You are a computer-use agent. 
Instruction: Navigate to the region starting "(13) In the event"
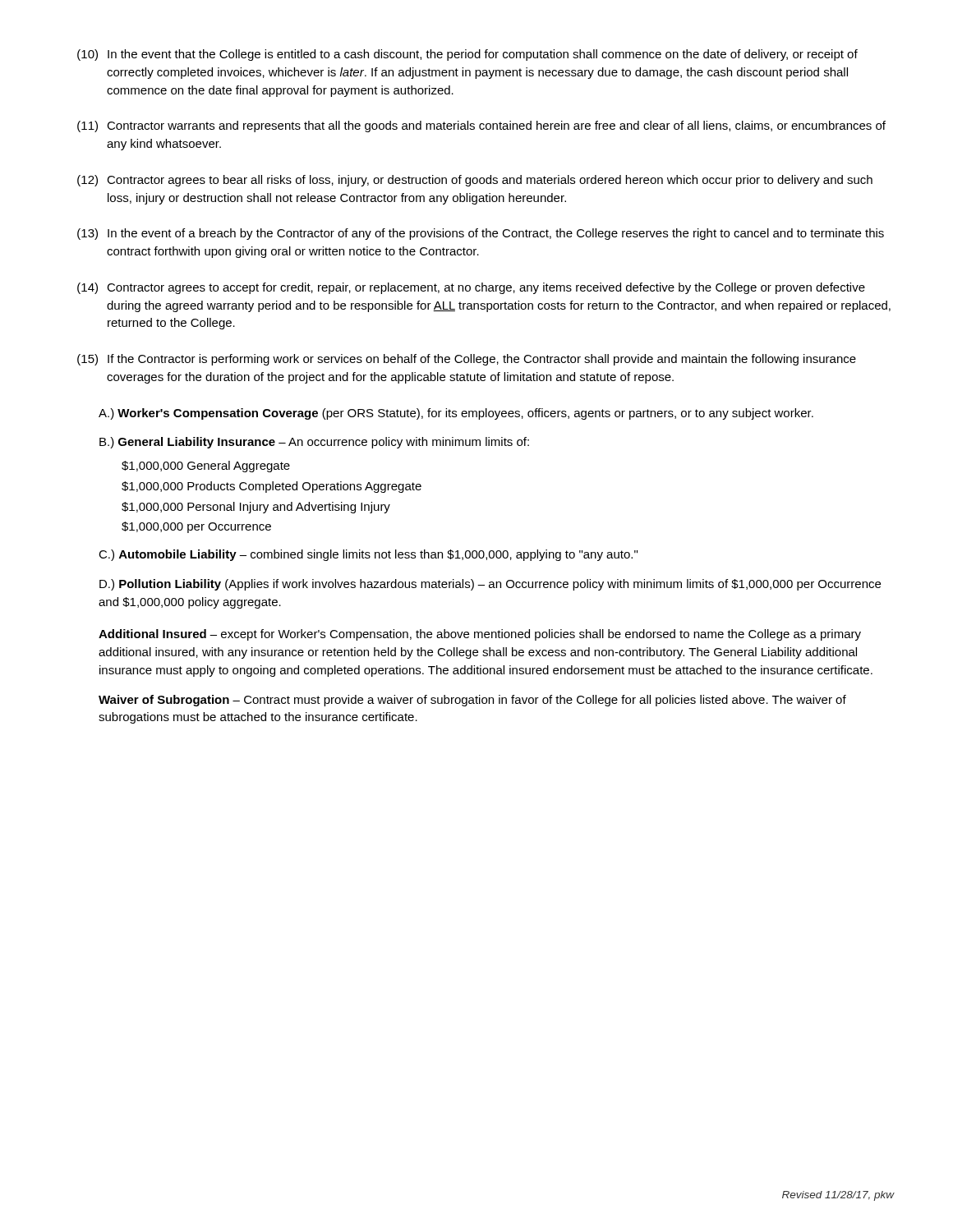[x=476, y=242]
